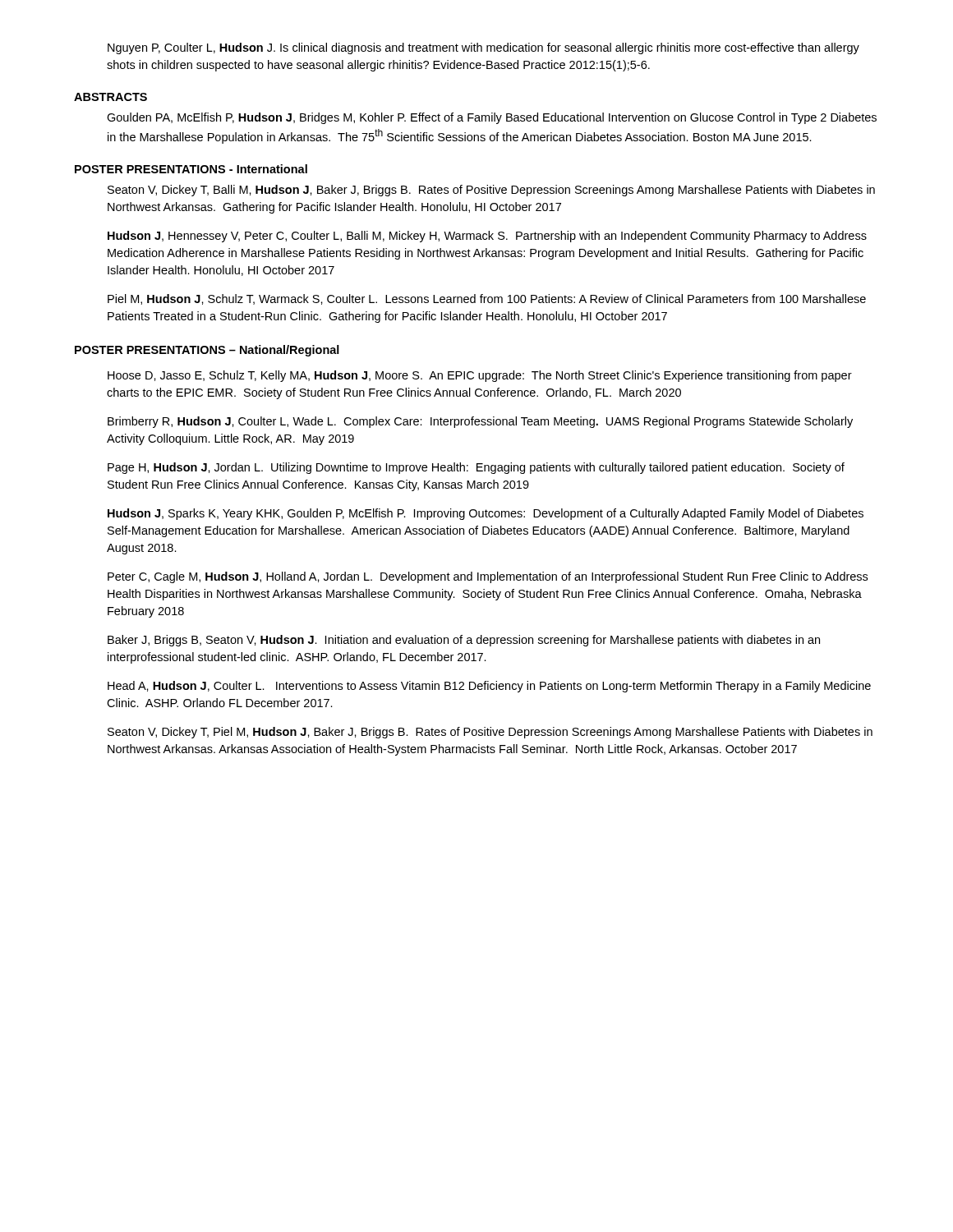Find the list item that reads "Hoose D, Jasso E, Schulz T, Kelly"
The image size is (953, 1232).
pyautogui.click(x=479, y=384)
